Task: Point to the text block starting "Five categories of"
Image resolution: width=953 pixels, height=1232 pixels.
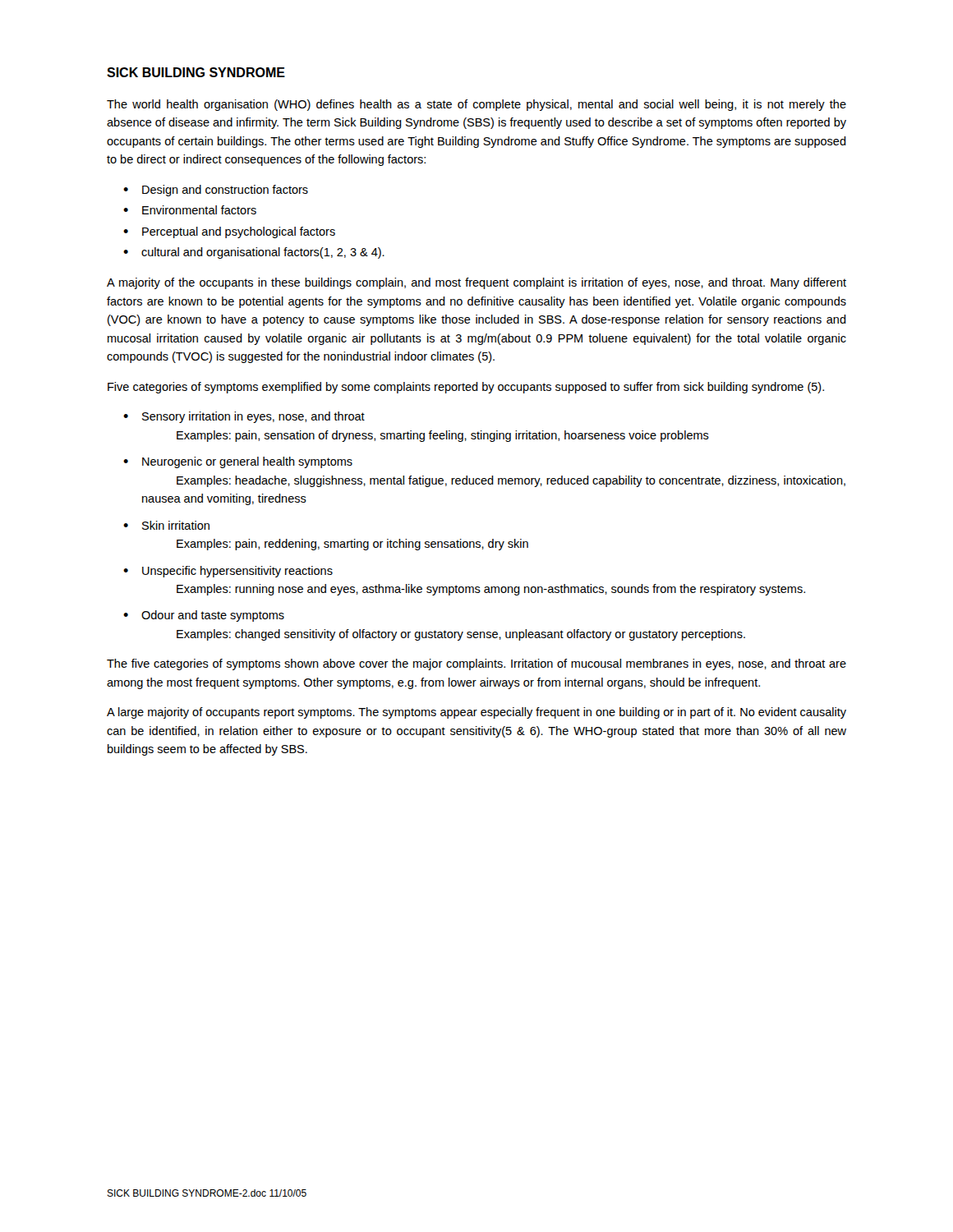Action: coord(466,387)
